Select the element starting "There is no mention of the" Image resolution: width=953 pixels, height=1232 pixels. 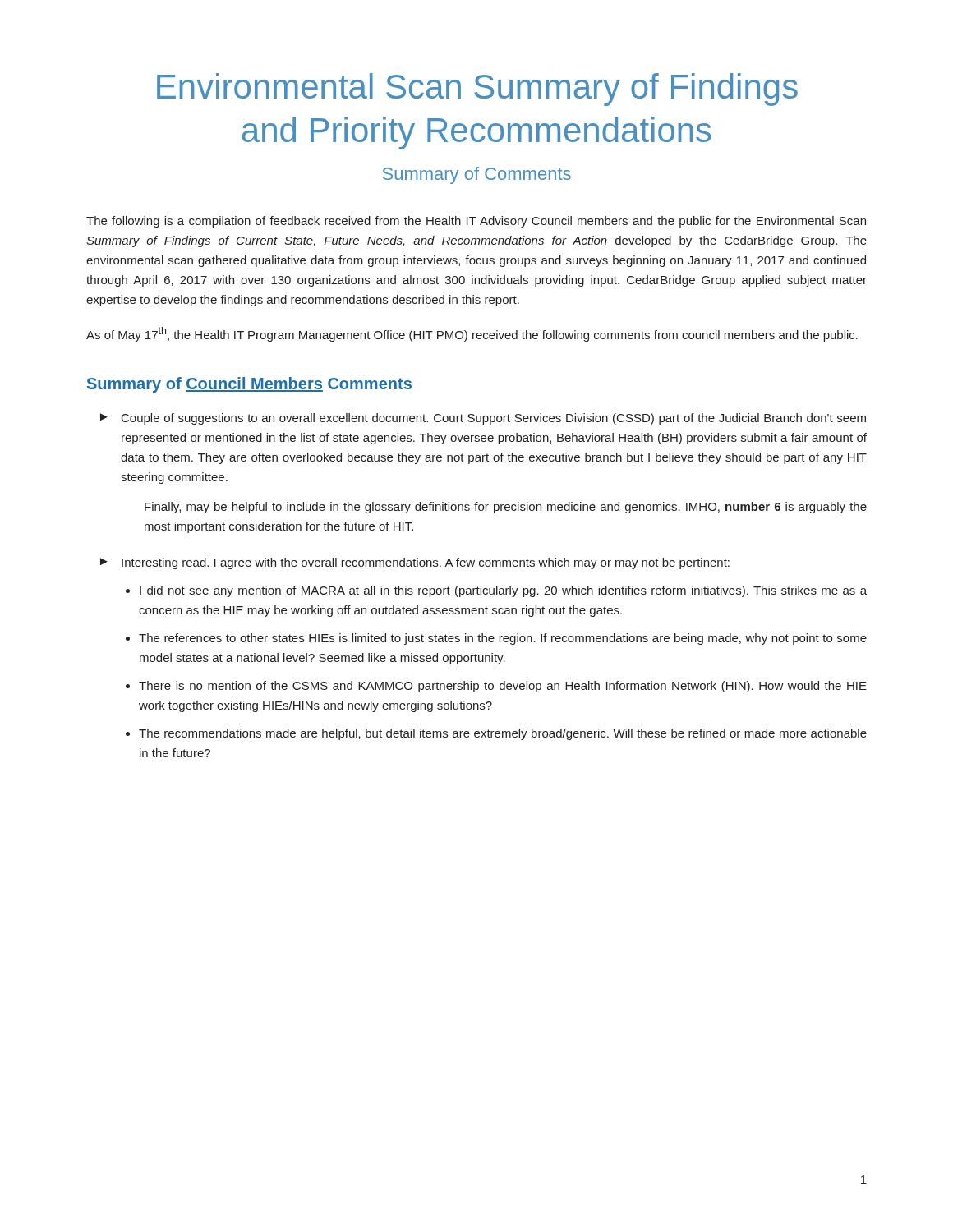503,695
